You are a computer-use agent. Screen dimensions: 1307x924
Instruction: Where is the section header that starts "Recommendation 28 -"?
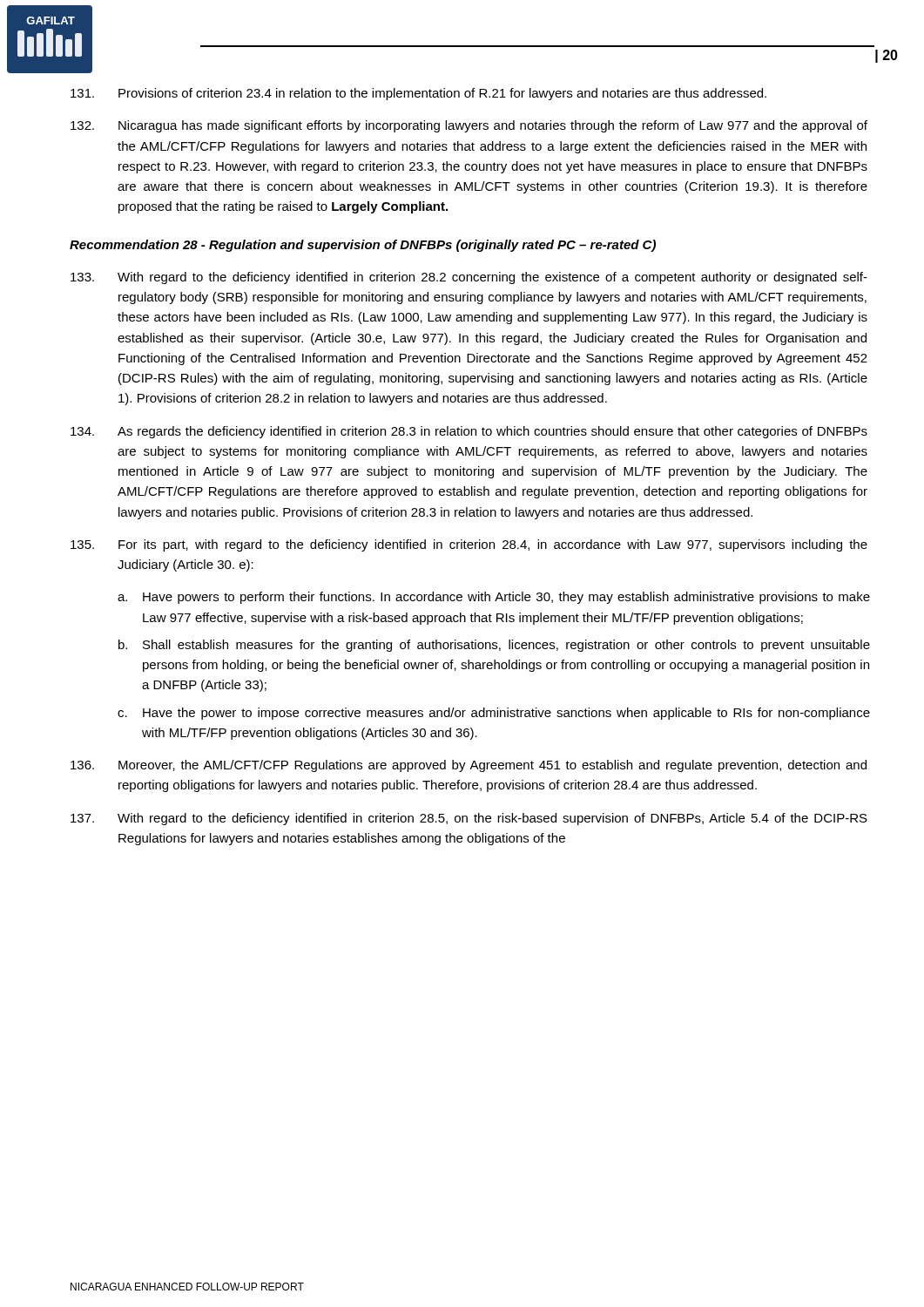363,244
